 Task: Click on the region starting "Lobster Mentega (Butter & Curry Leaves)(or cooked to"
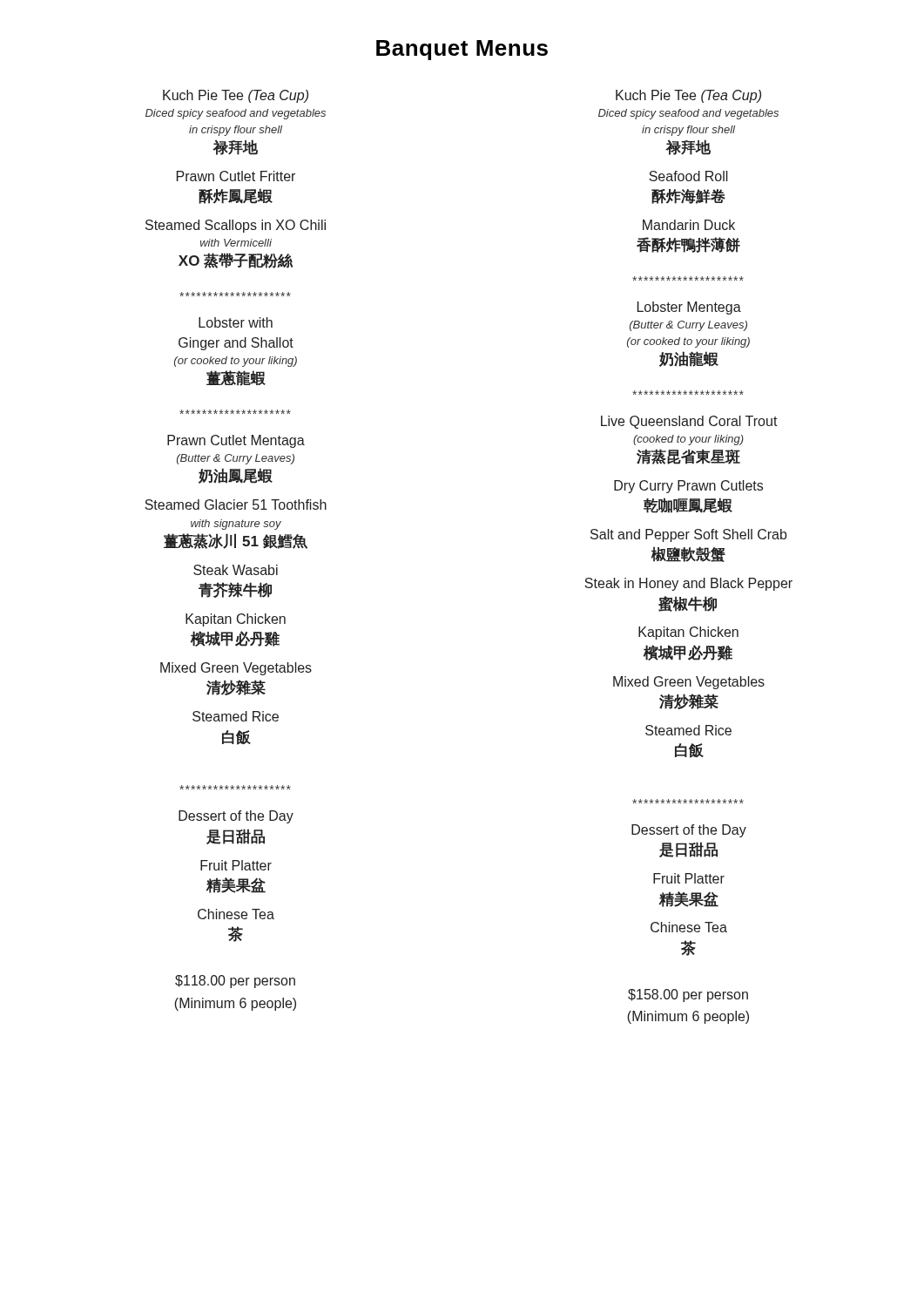688,335
